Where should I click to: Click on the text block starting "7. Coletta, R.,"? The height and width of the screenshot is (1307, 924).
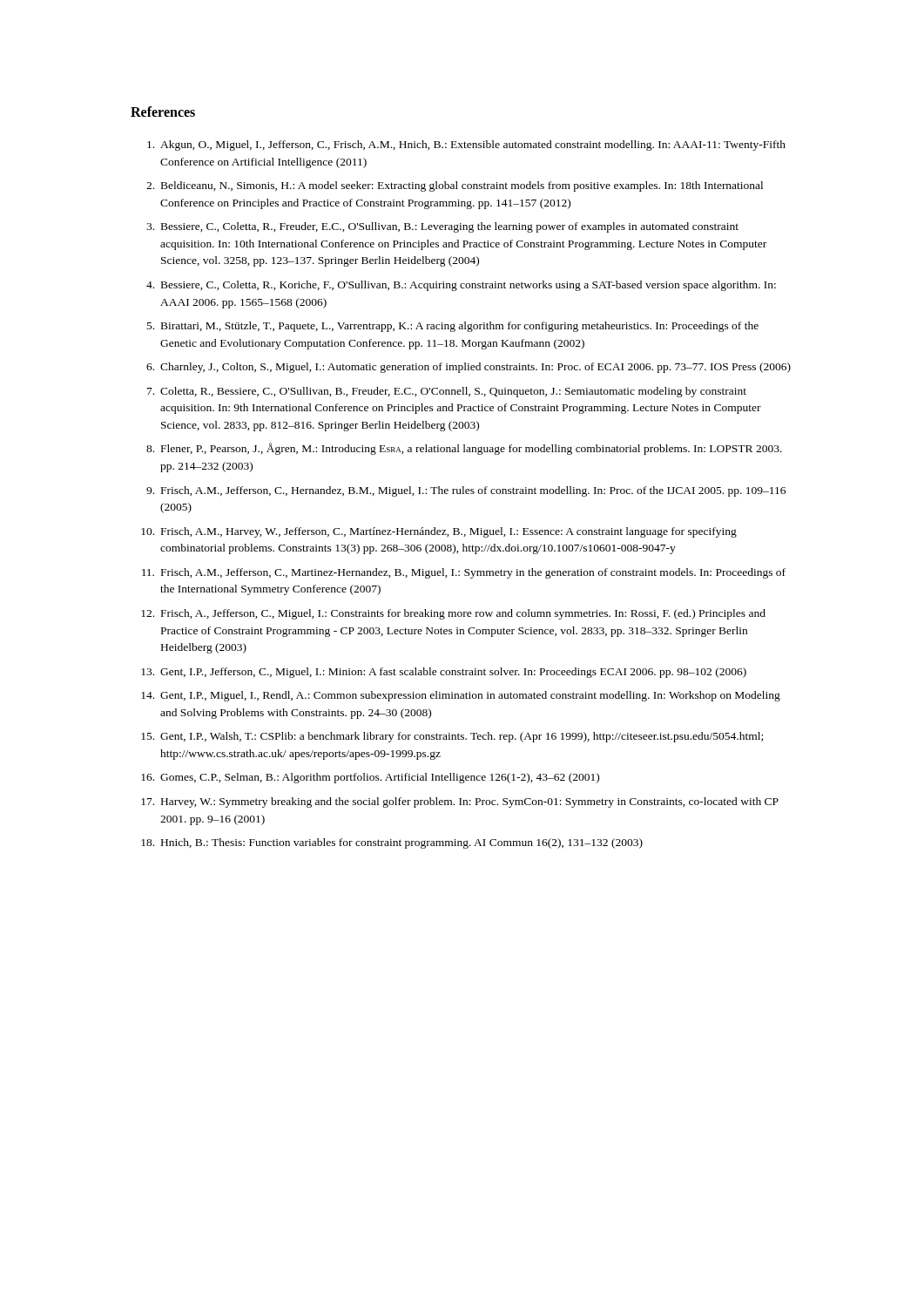(x=462, y=408)
